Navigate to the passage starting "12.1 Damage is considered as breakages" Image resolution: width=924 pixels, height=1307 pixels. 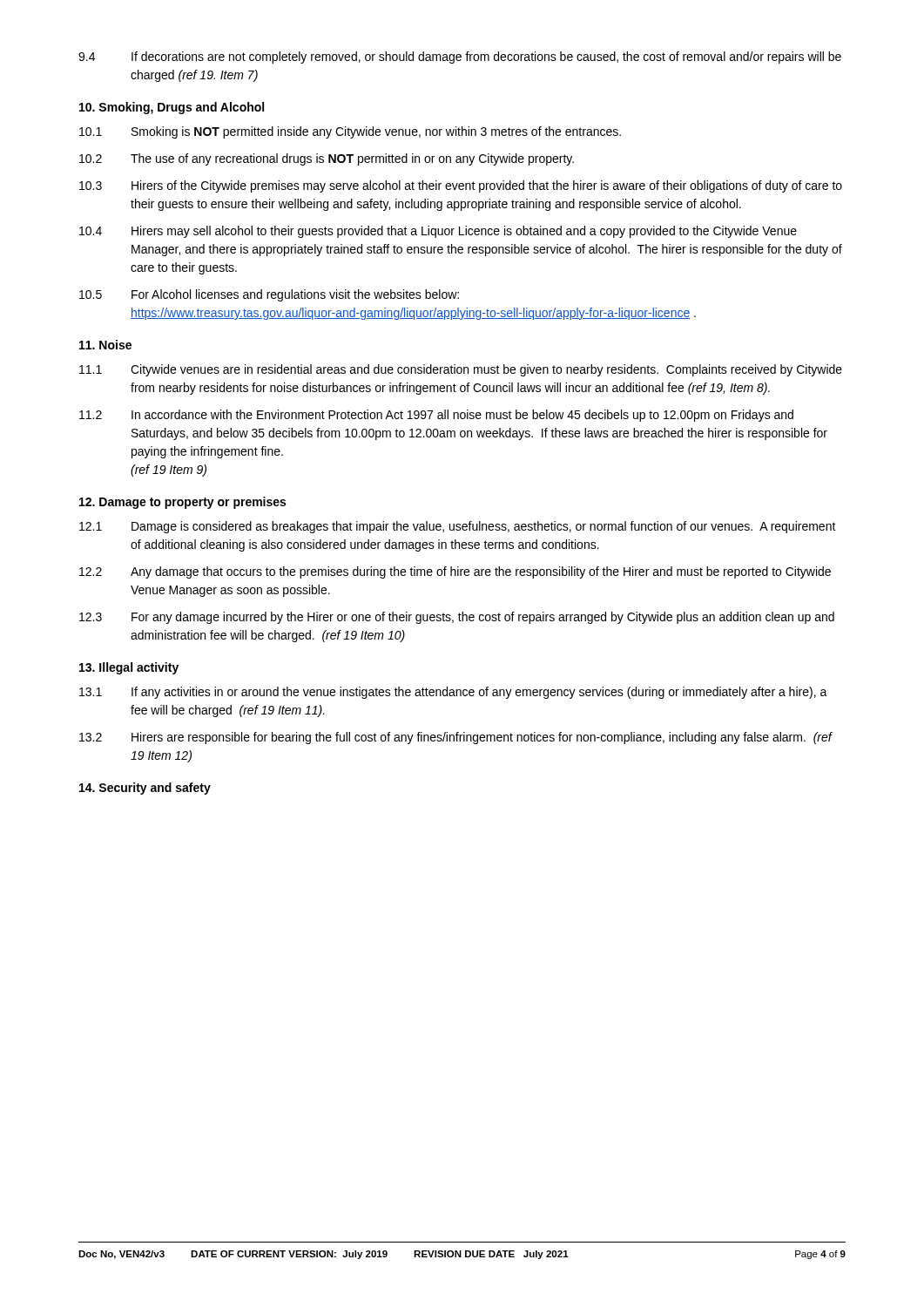click(462, 536)
